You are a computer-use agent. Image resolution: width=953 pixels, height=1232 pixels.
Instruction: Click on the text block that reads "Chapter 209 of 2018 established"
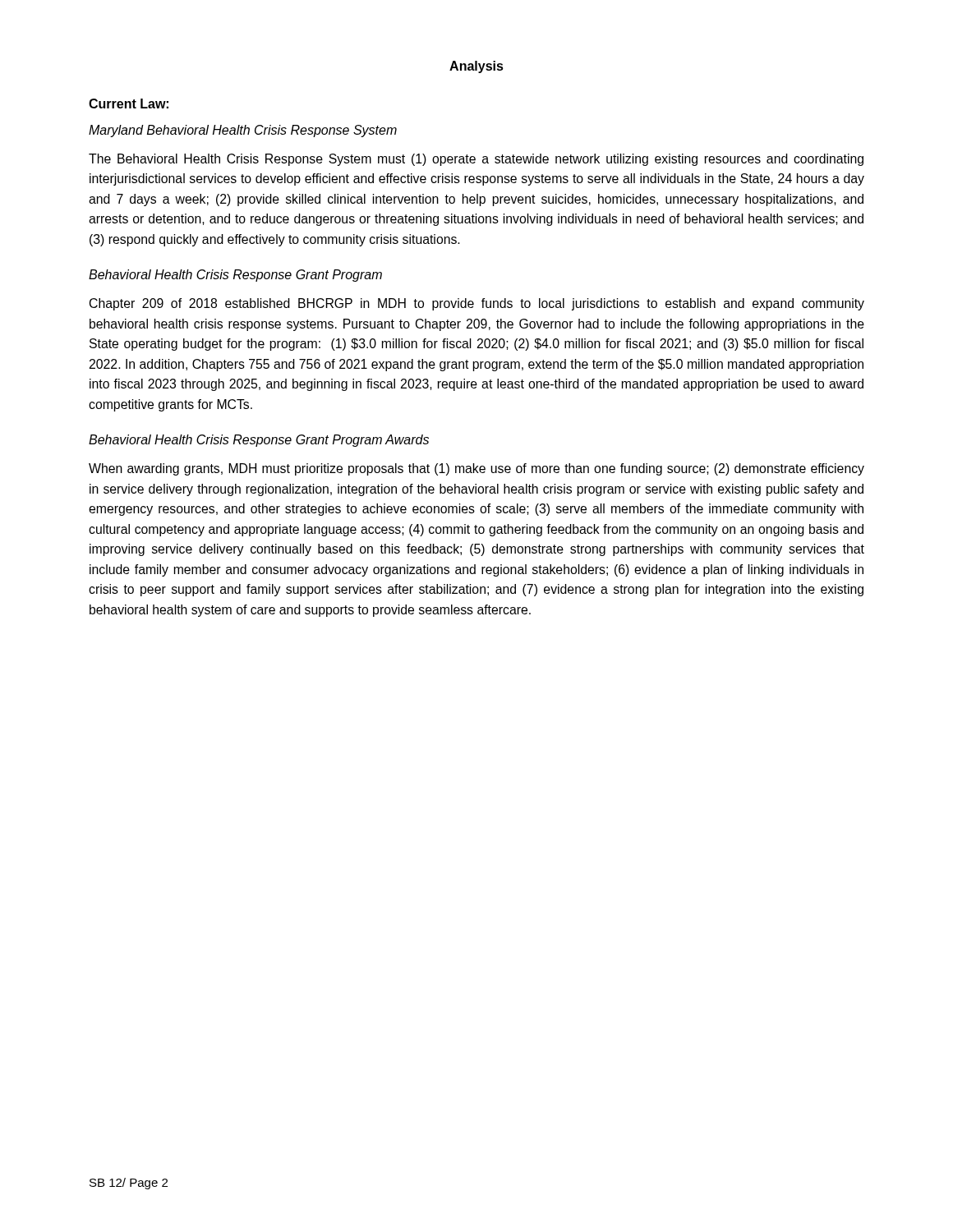[x=476, y=354]
